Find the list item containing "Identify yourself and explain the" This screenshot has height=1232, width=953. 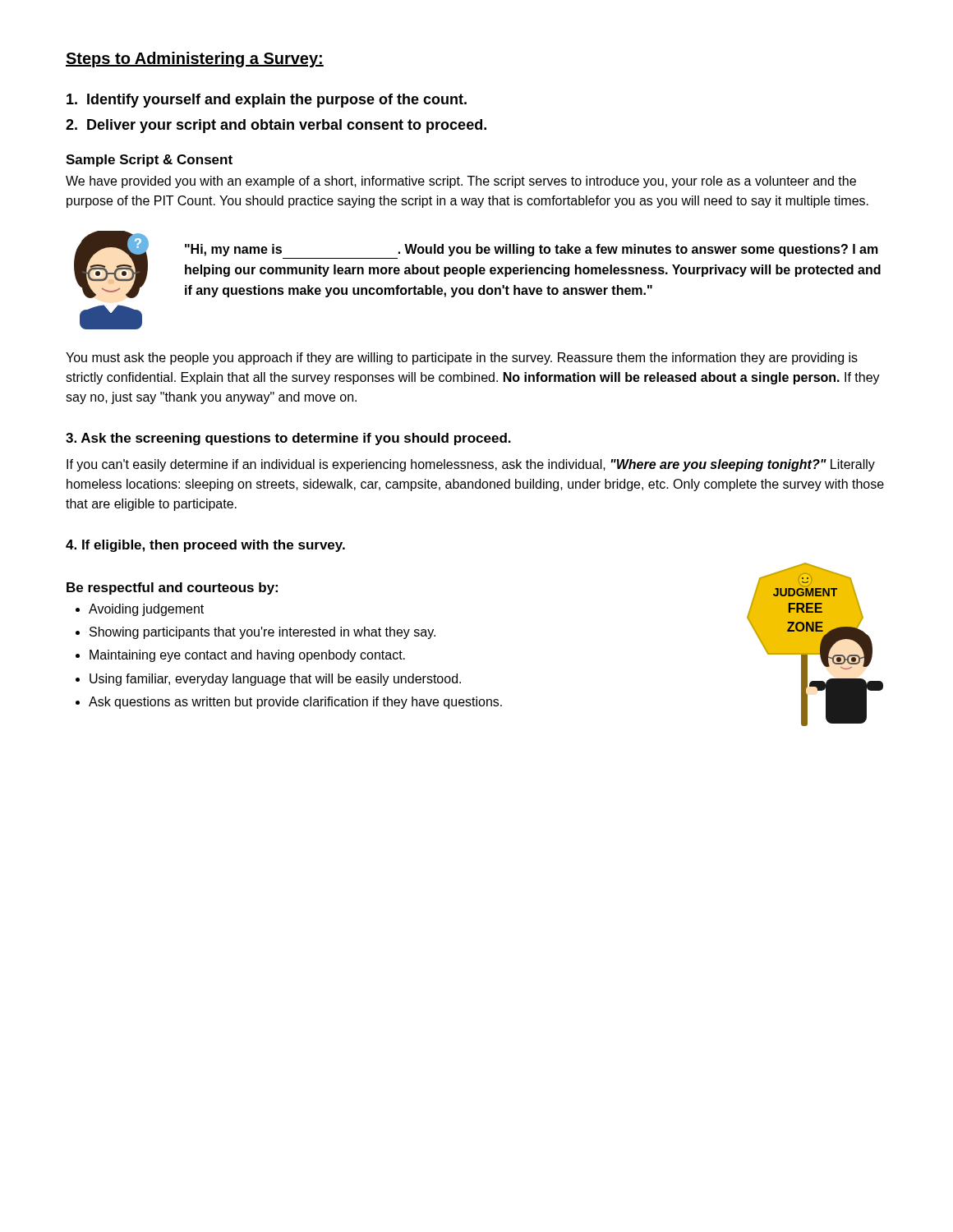point(267,99)
